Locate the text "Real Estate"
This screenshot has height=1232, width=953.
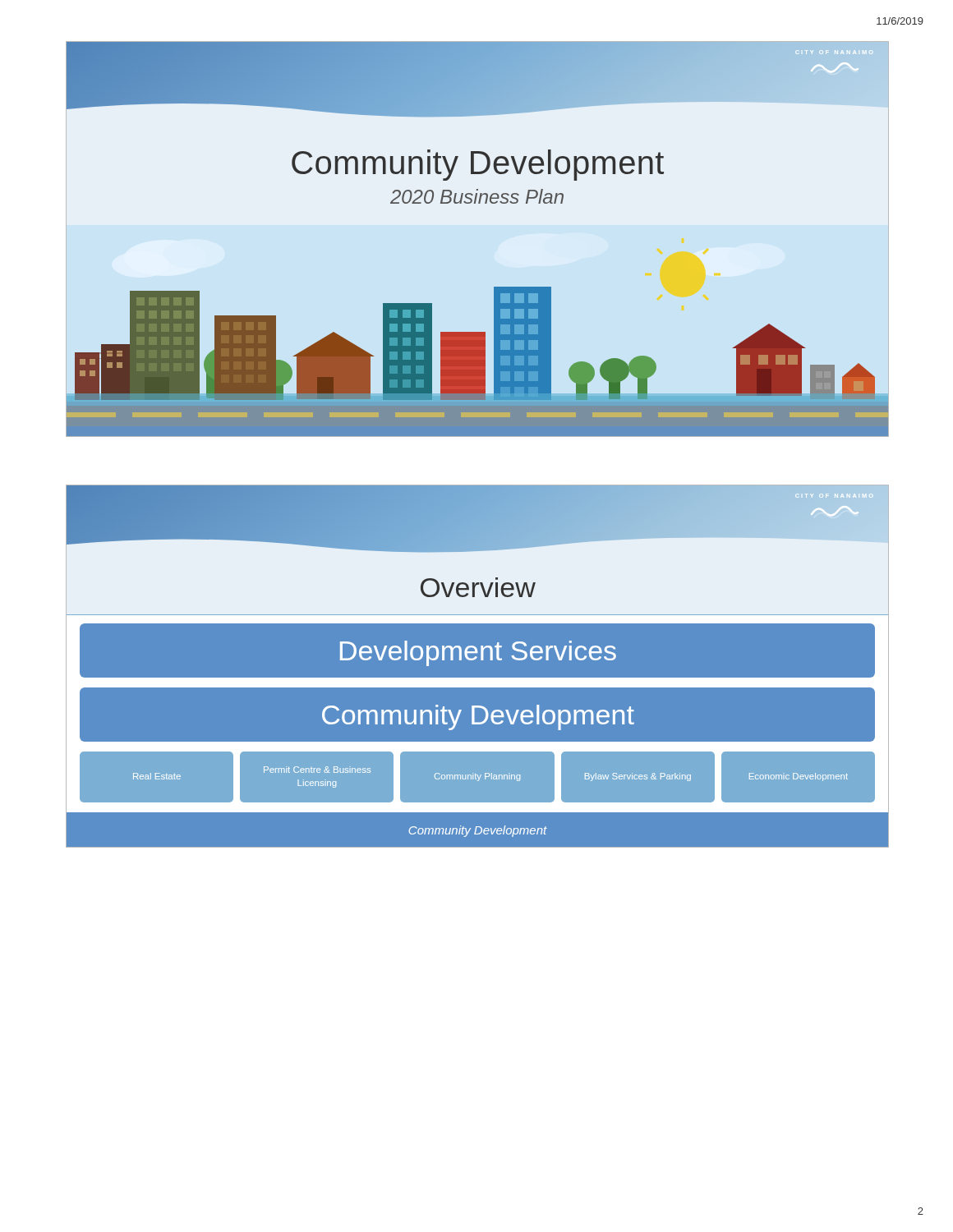click(157, 776)
